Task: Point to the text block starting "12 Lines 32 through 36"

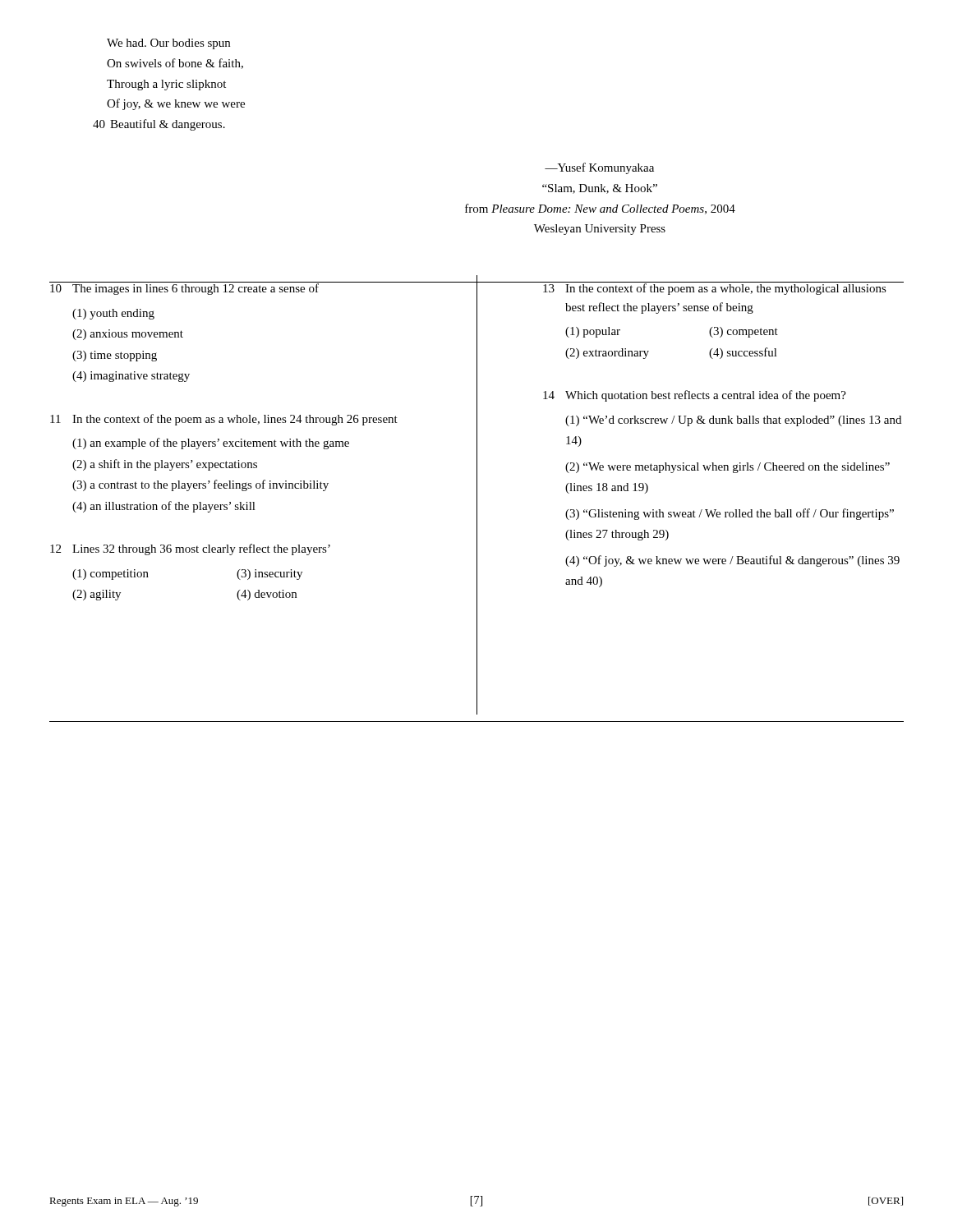Action: coord(255,572)
